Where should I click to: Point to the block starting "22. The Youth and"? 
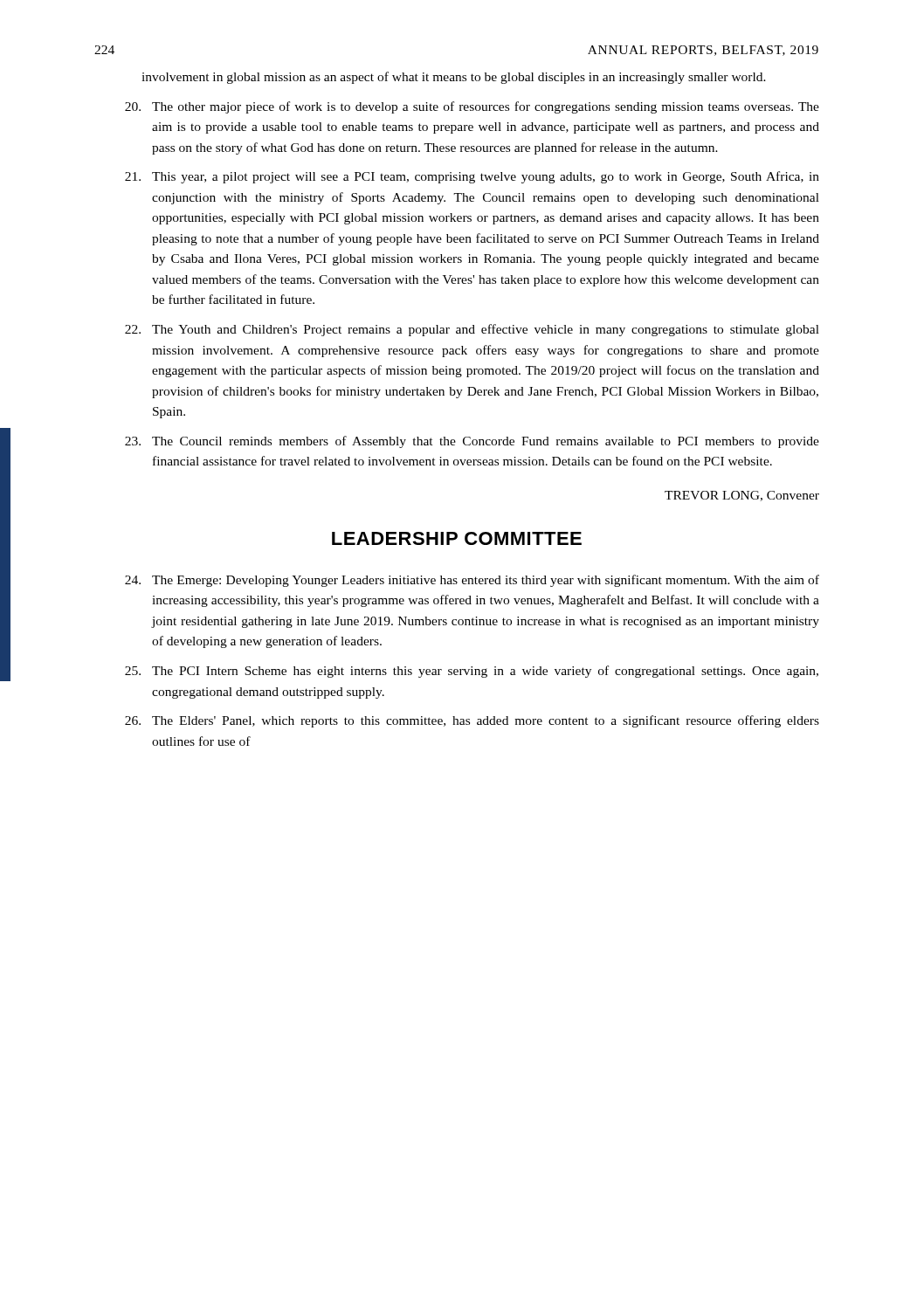[457, 370]
